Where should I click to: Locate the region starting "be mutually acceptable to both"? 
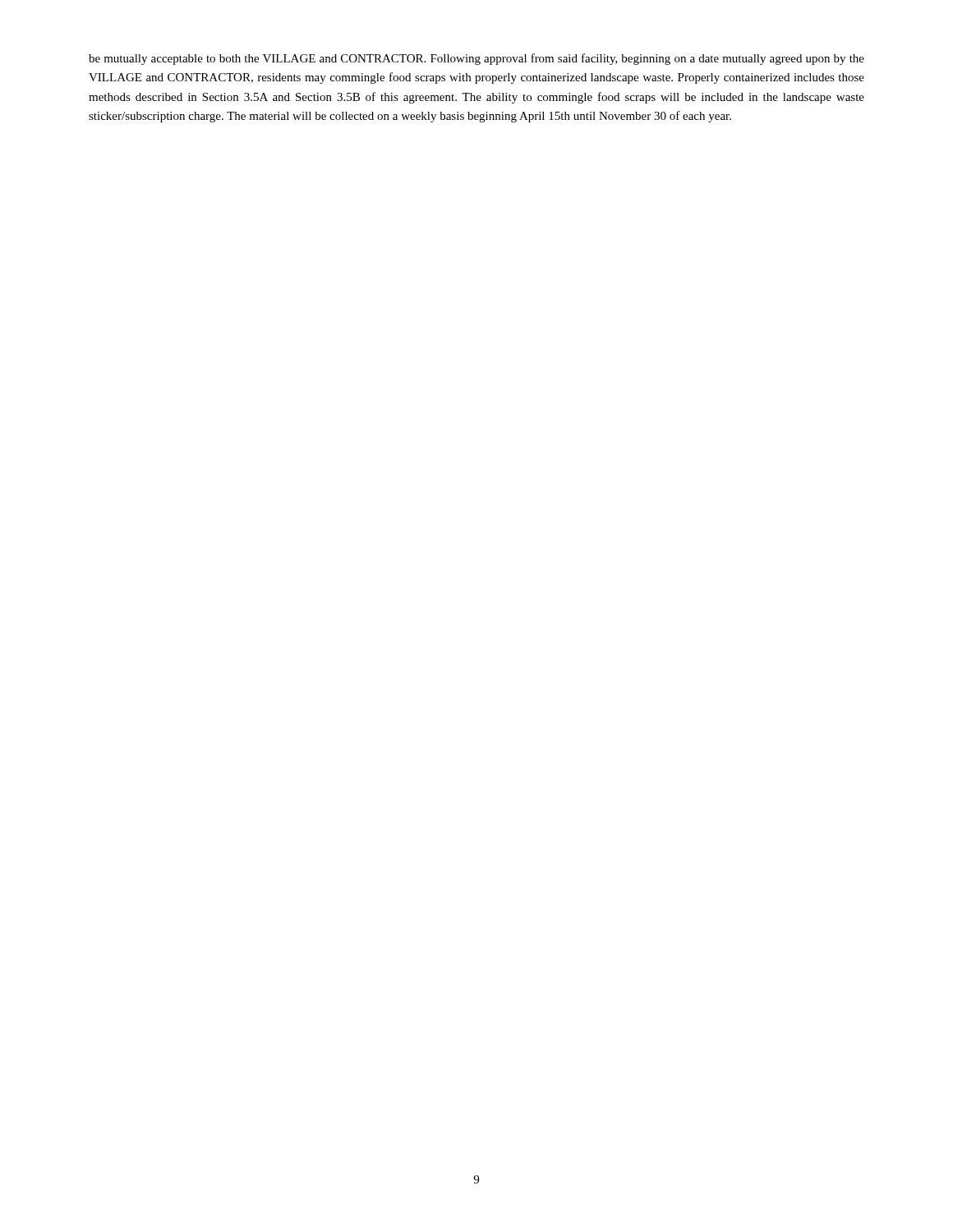(x=476, y=87)
